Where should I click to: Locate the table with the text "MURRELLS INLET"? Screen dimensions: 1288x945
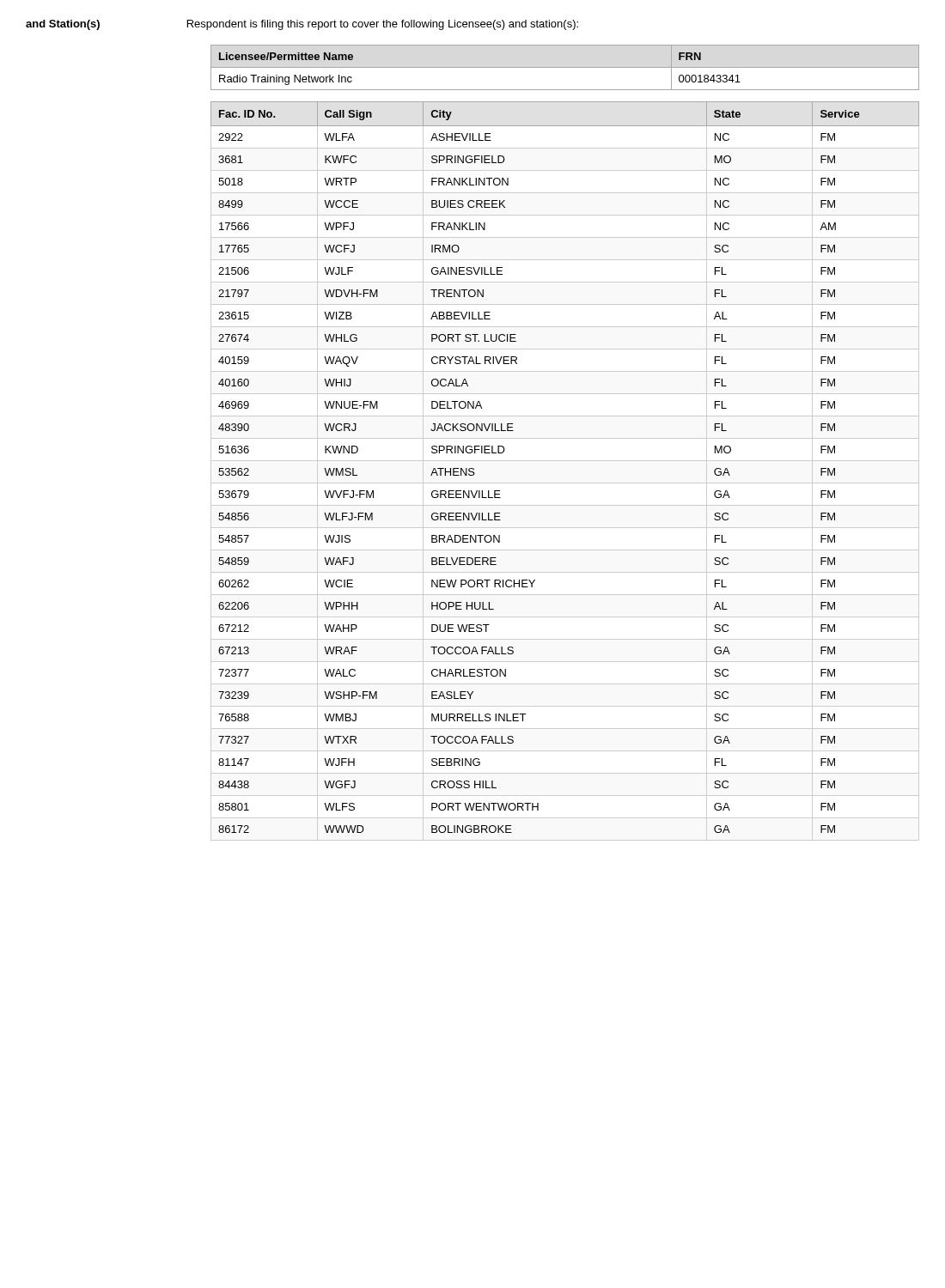click(x=565, y=471)
